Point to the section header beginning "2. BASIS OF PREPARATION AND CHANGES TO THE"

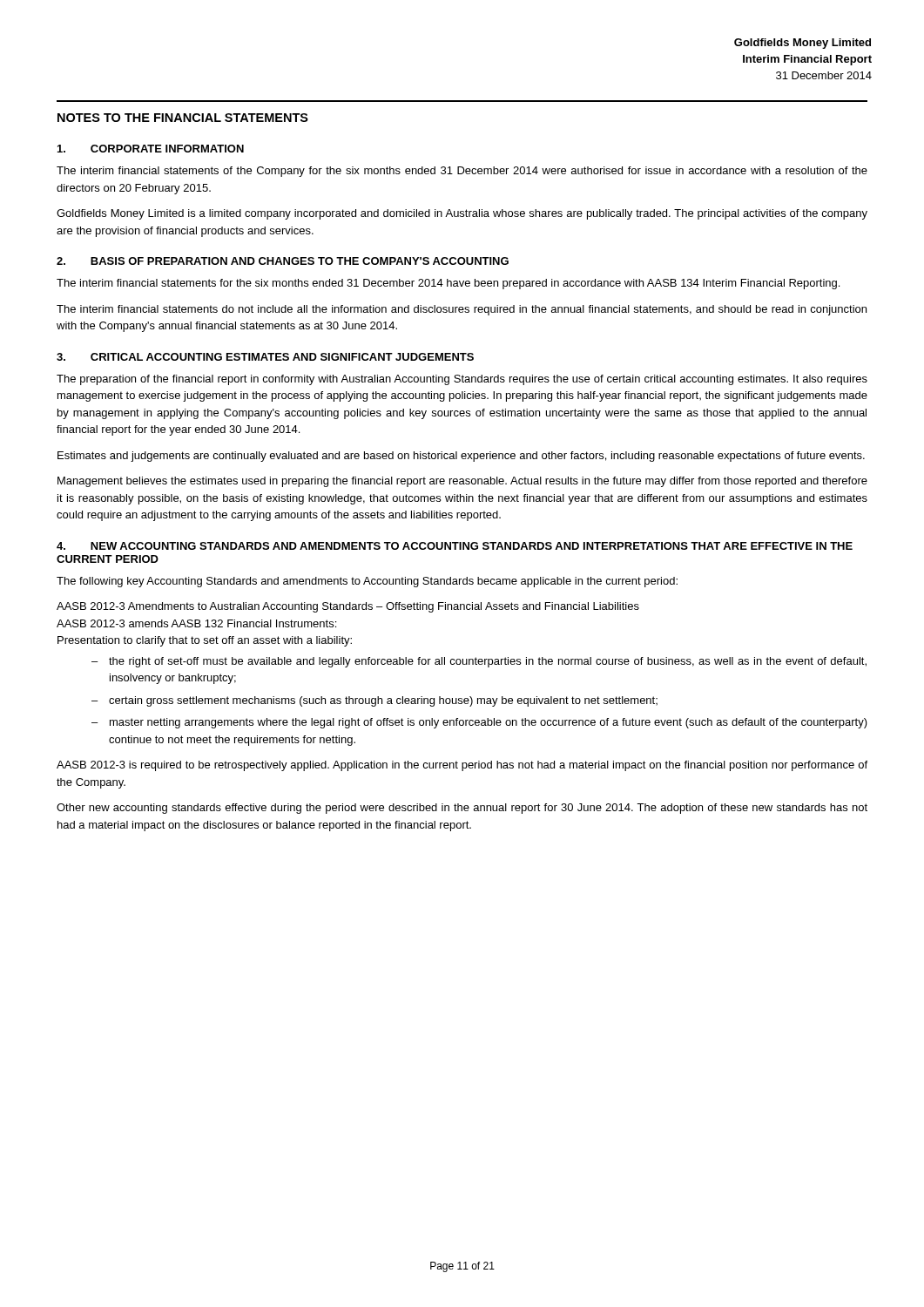(283, 261)
